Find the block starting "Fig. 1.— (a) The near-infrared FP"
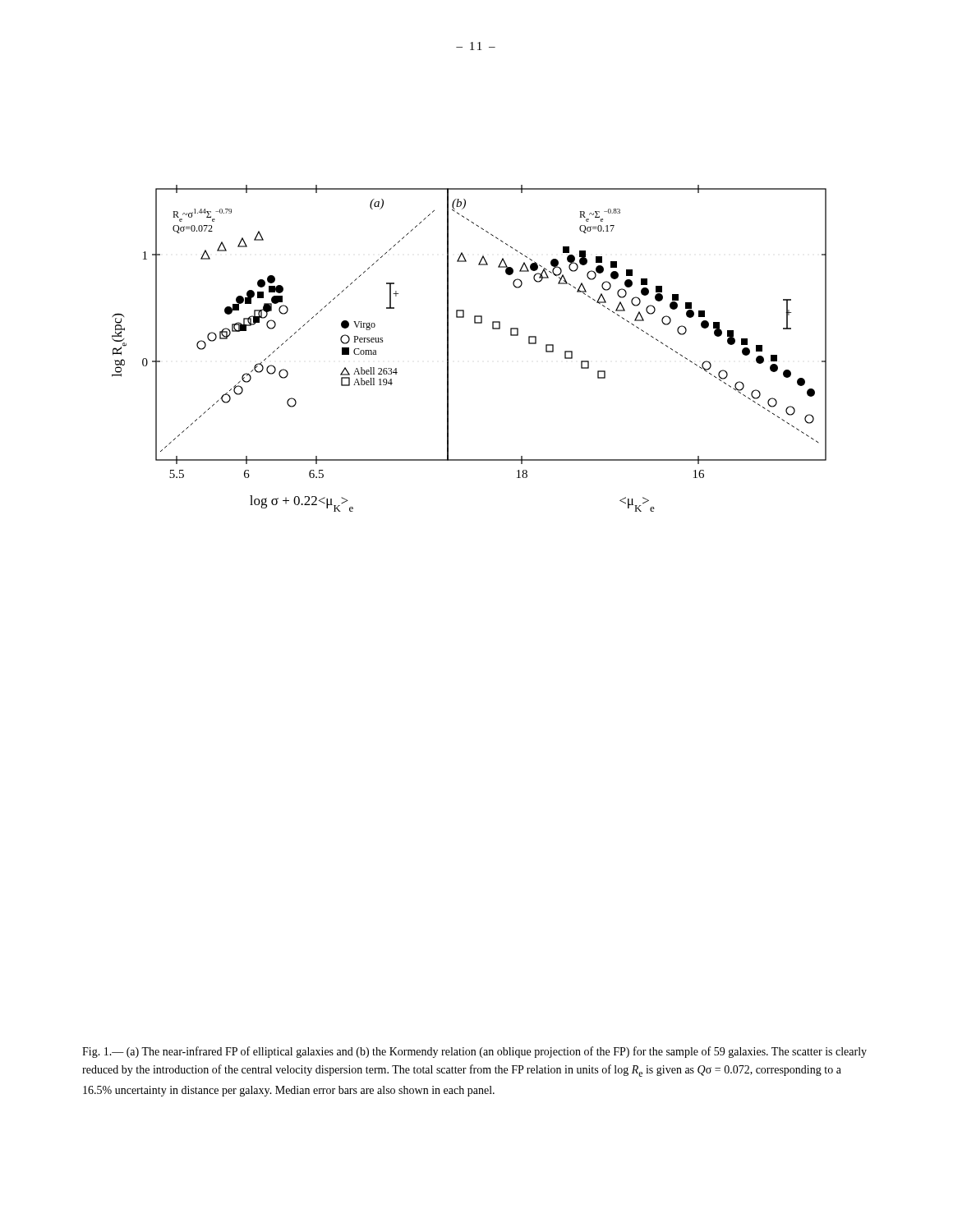This screenshot has height=1232, width=953. click(474, 1071)
